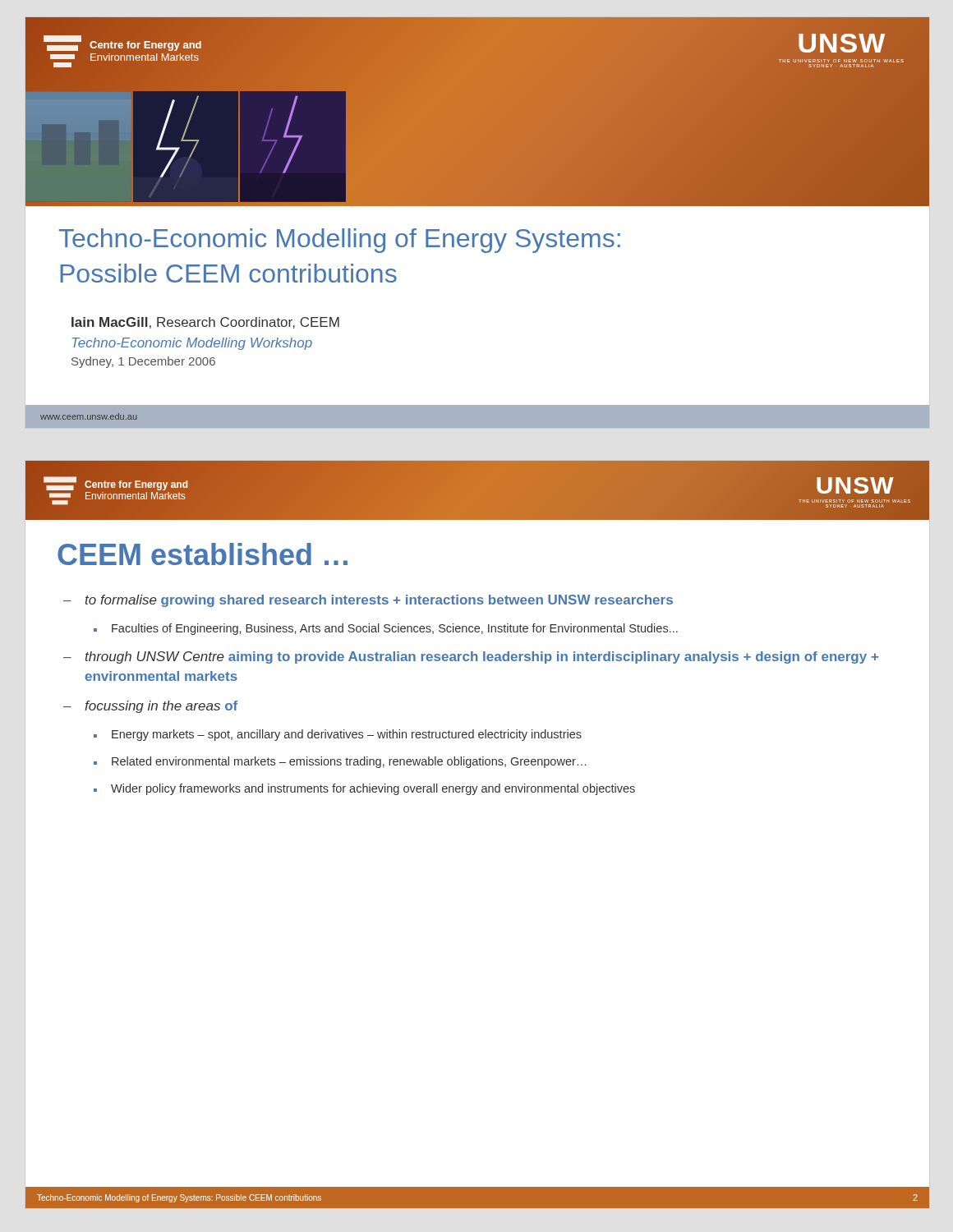953x1232 pixels.
Task: Point to the block starting "▪ Faculties of Engineering, Business,"
Action: click(386, 630)
